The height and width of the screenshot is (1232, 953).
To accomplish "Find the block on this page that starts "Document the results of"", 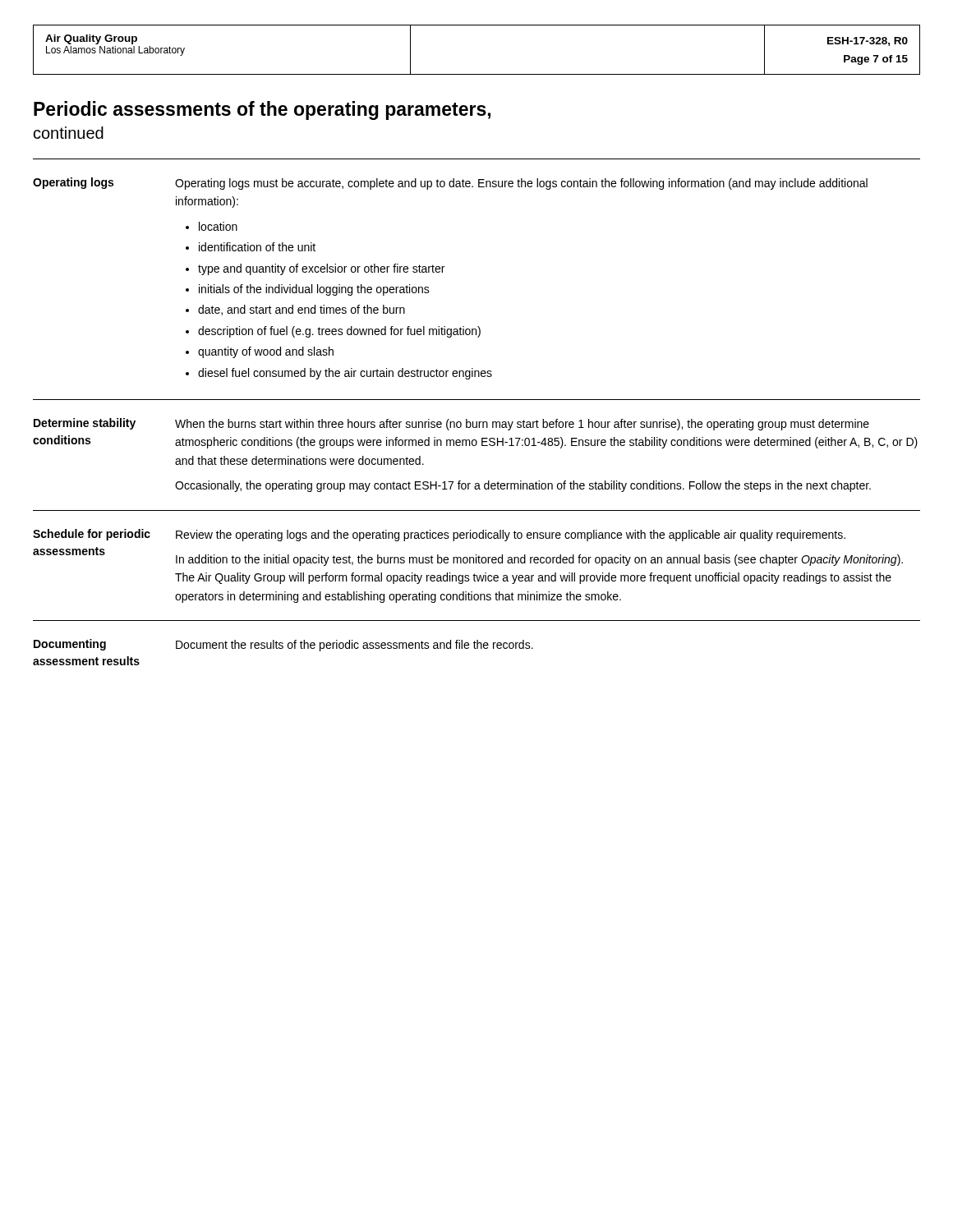I will (354, 646).
